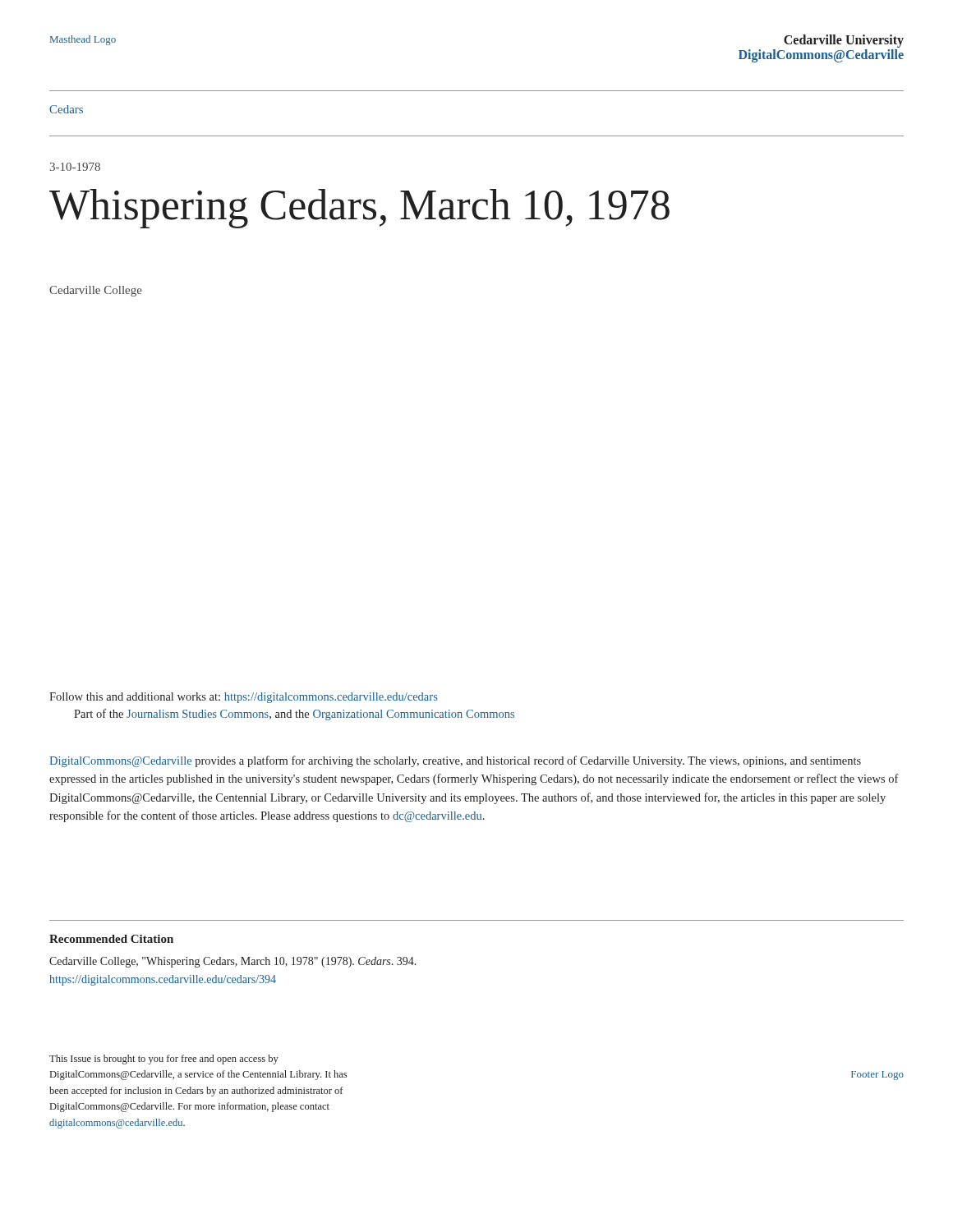Locate the block of text that opens with "Follow this and additional works"

[x=243, y=697]
